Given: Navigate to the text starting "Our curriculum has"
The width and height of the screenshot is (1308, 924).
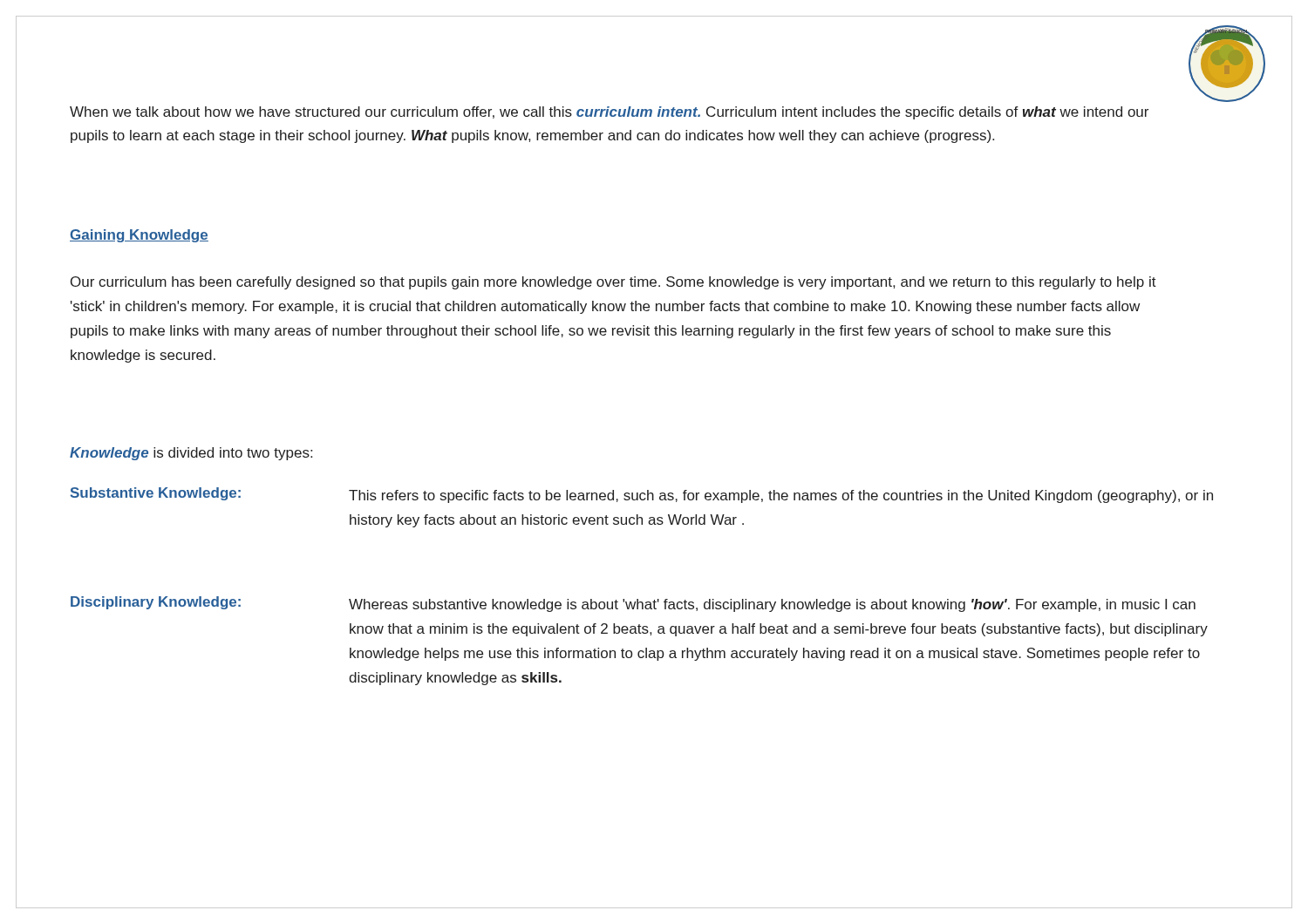Looking at the screenshot, I should (x=613, y=319).
